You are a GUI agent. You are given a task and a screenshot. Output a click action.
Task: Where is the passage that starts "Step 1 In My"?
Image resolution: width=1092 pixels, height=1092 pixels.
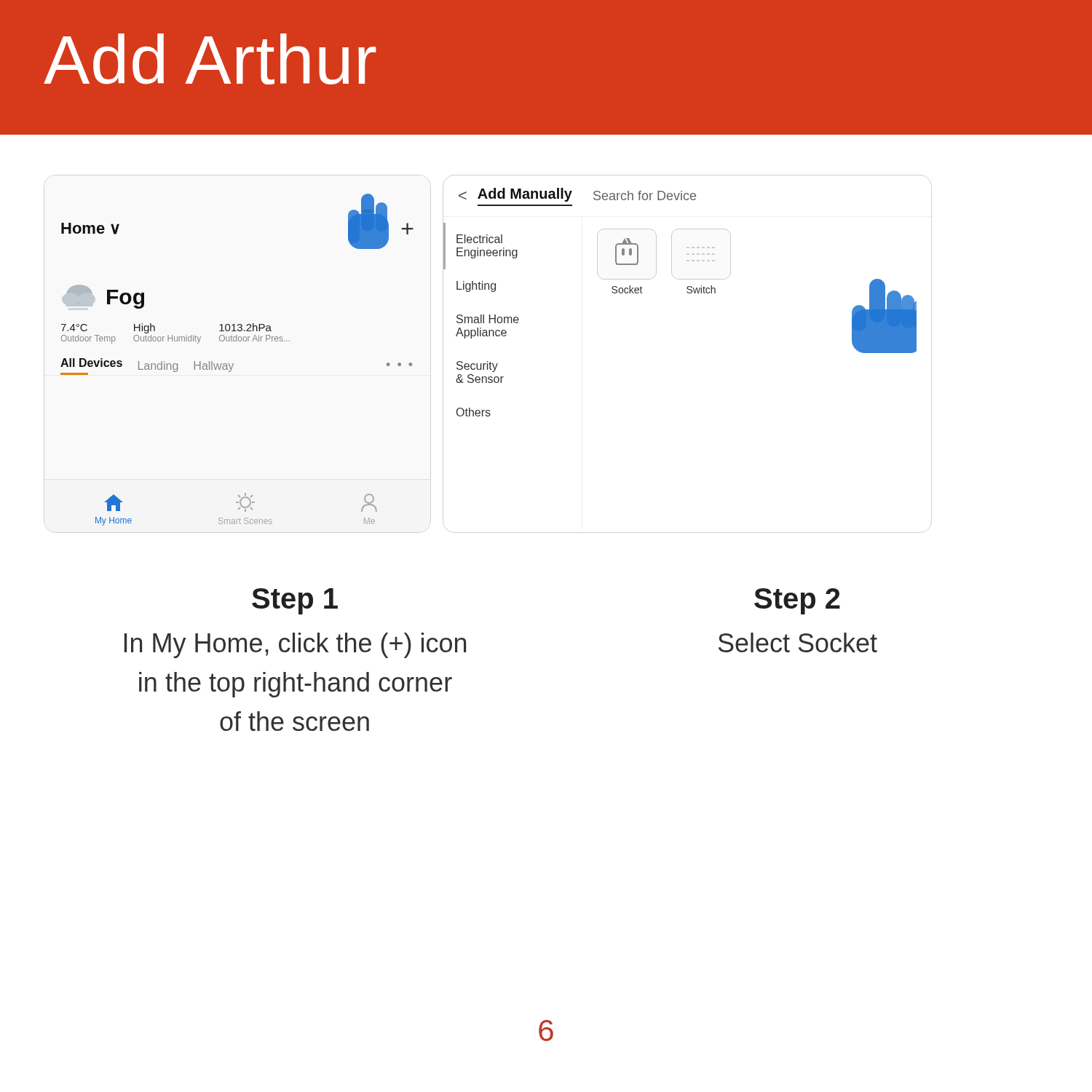coord(295,662)
